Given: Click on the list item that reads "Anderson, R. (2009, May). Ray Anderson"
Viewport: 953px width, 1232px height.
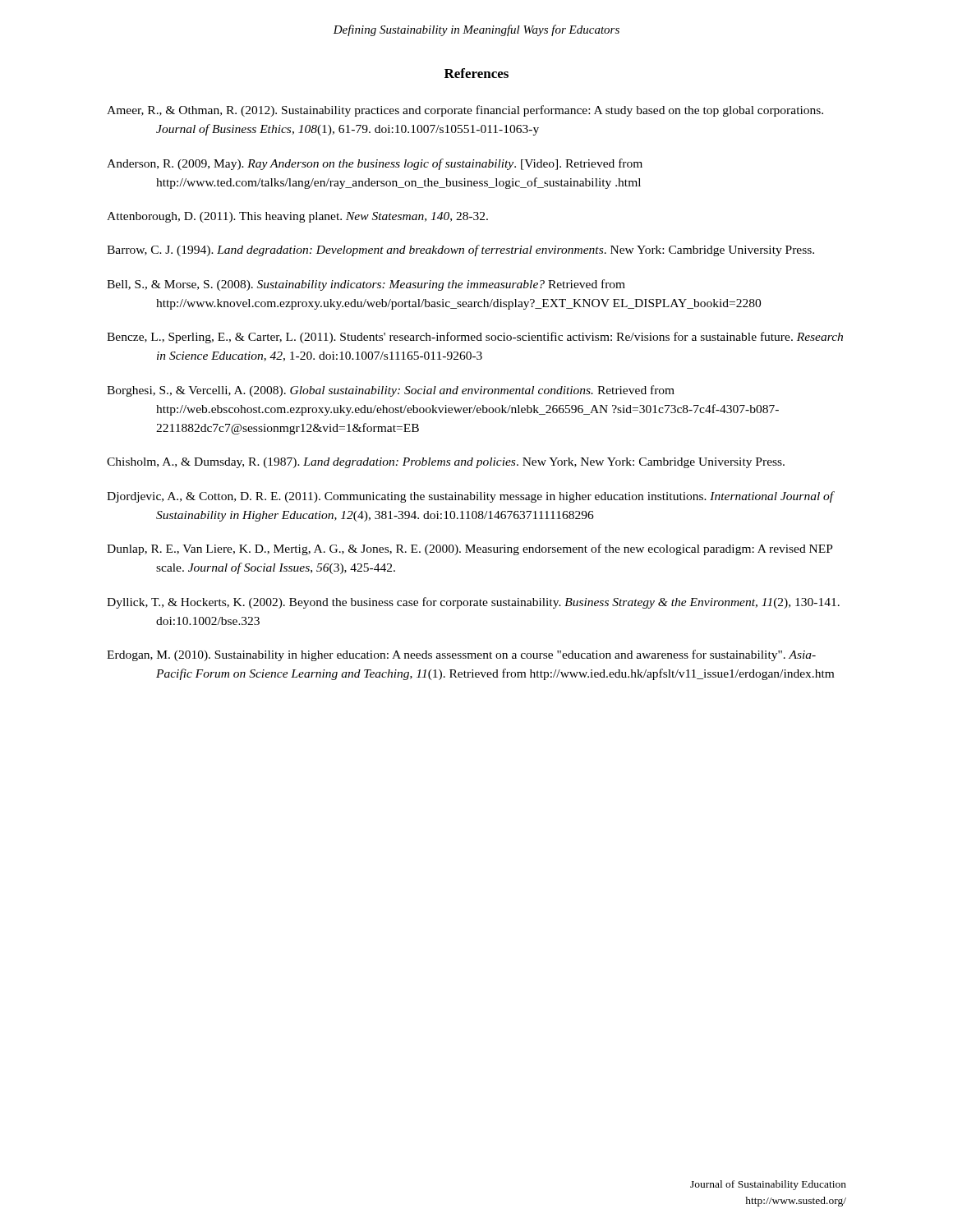Looking at the screenshot, I should click(375, 172).
